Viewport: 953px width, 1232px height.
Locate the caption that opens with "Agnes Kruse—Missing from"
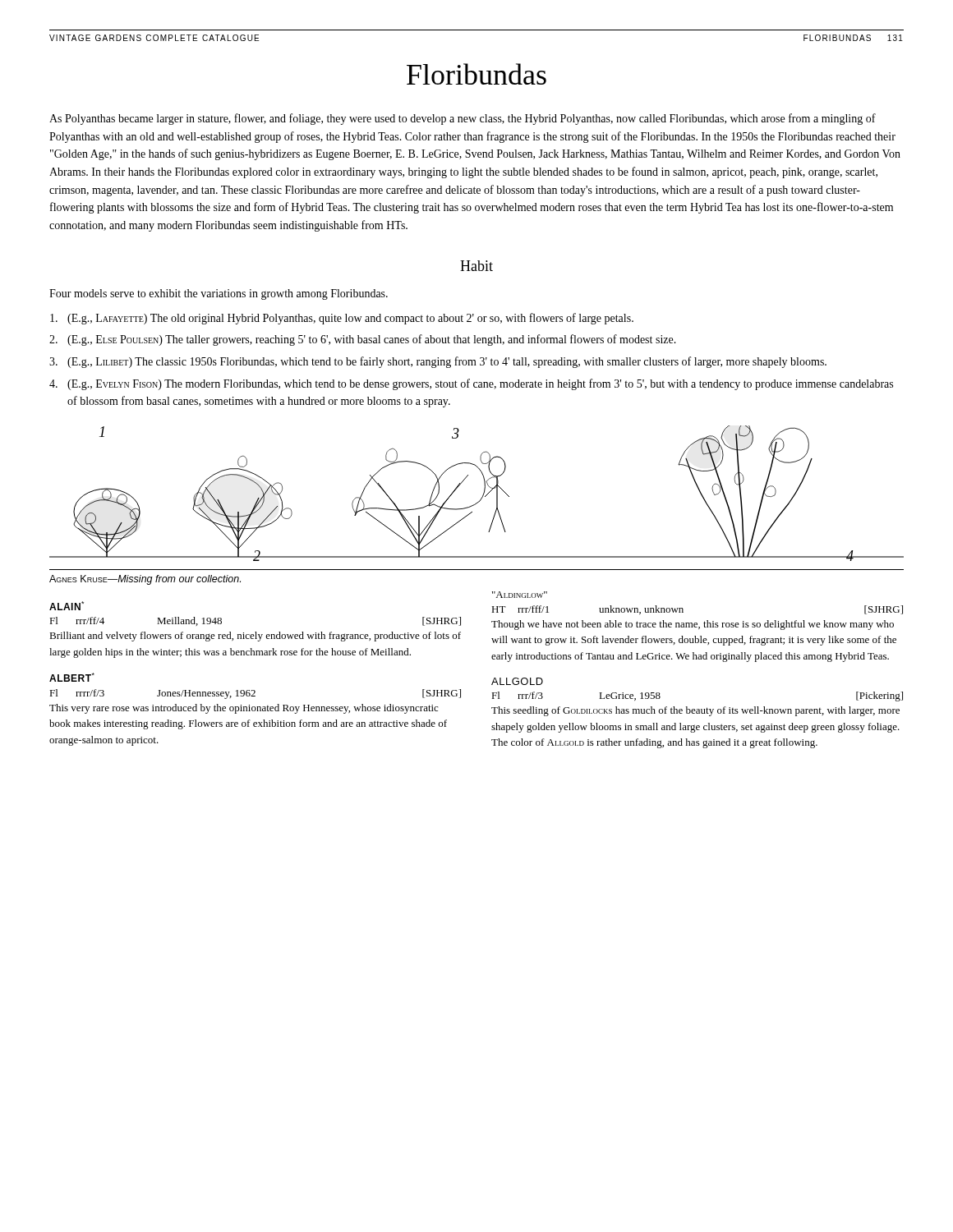[x=146, y=579]
